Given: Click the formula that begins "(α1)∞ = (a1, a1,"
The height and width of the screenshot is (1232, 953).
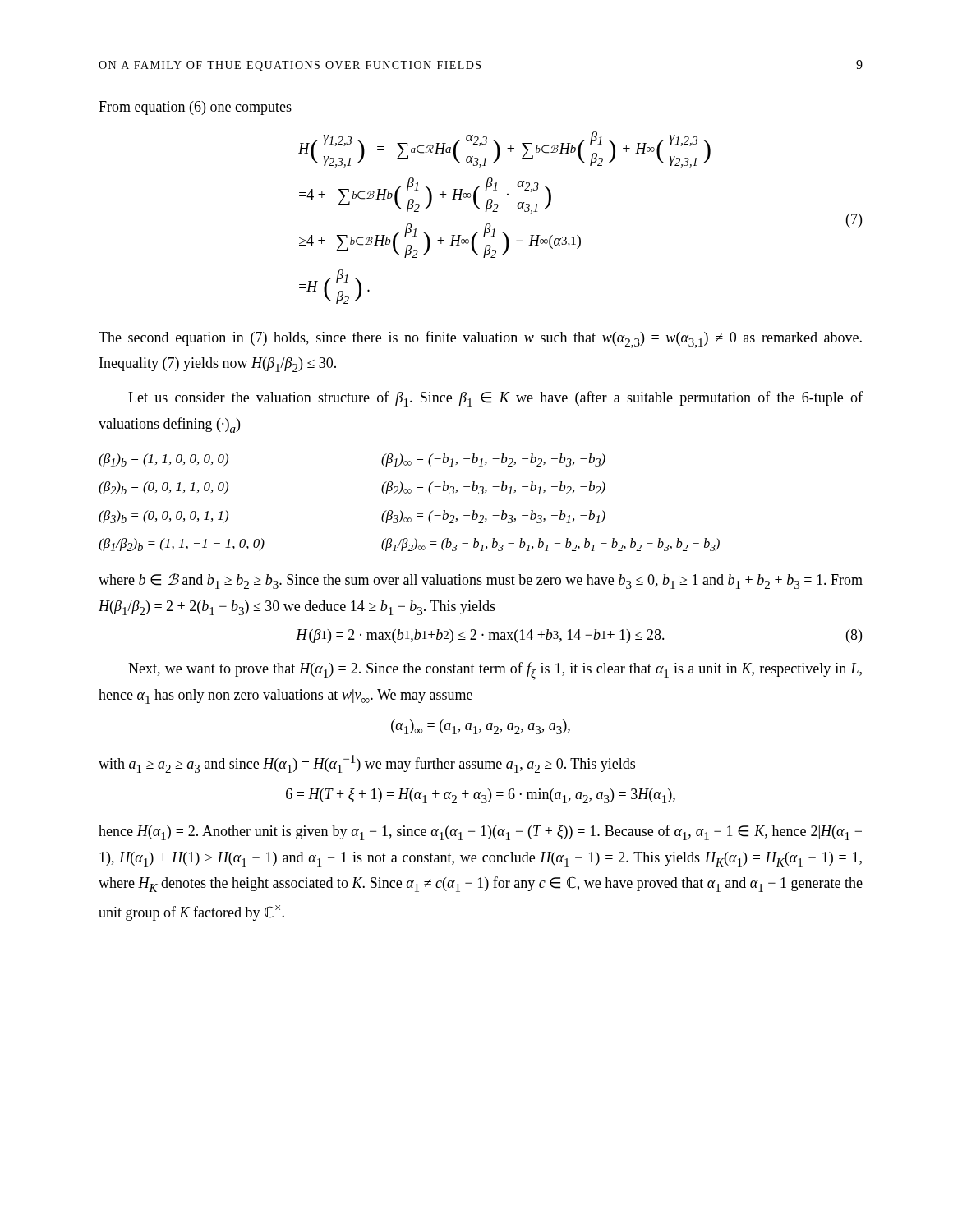Looking at the screenshot, I should (481, 727).
